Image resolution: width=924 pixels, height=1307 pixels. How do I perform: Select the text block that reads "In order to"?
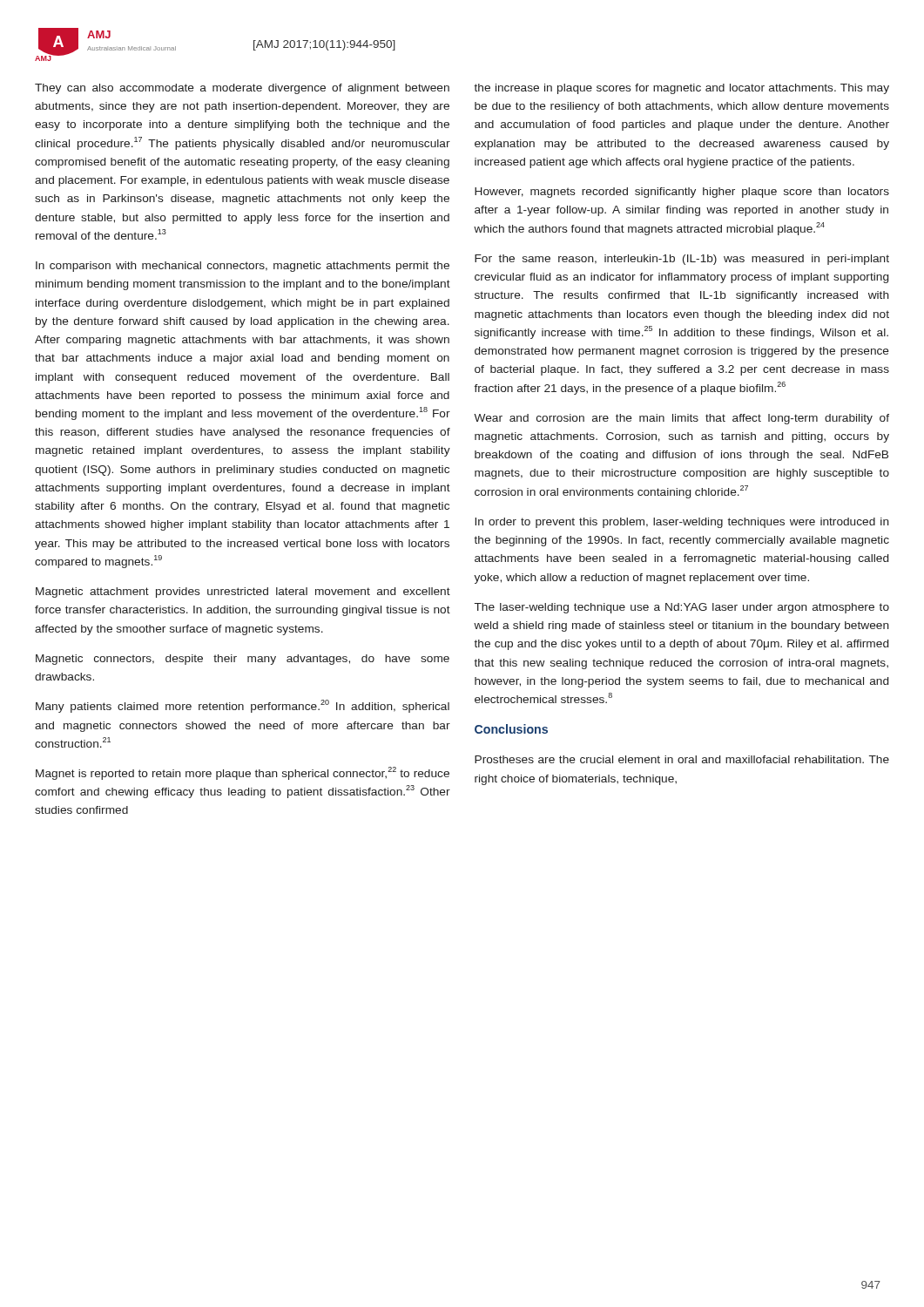point(682,549)
